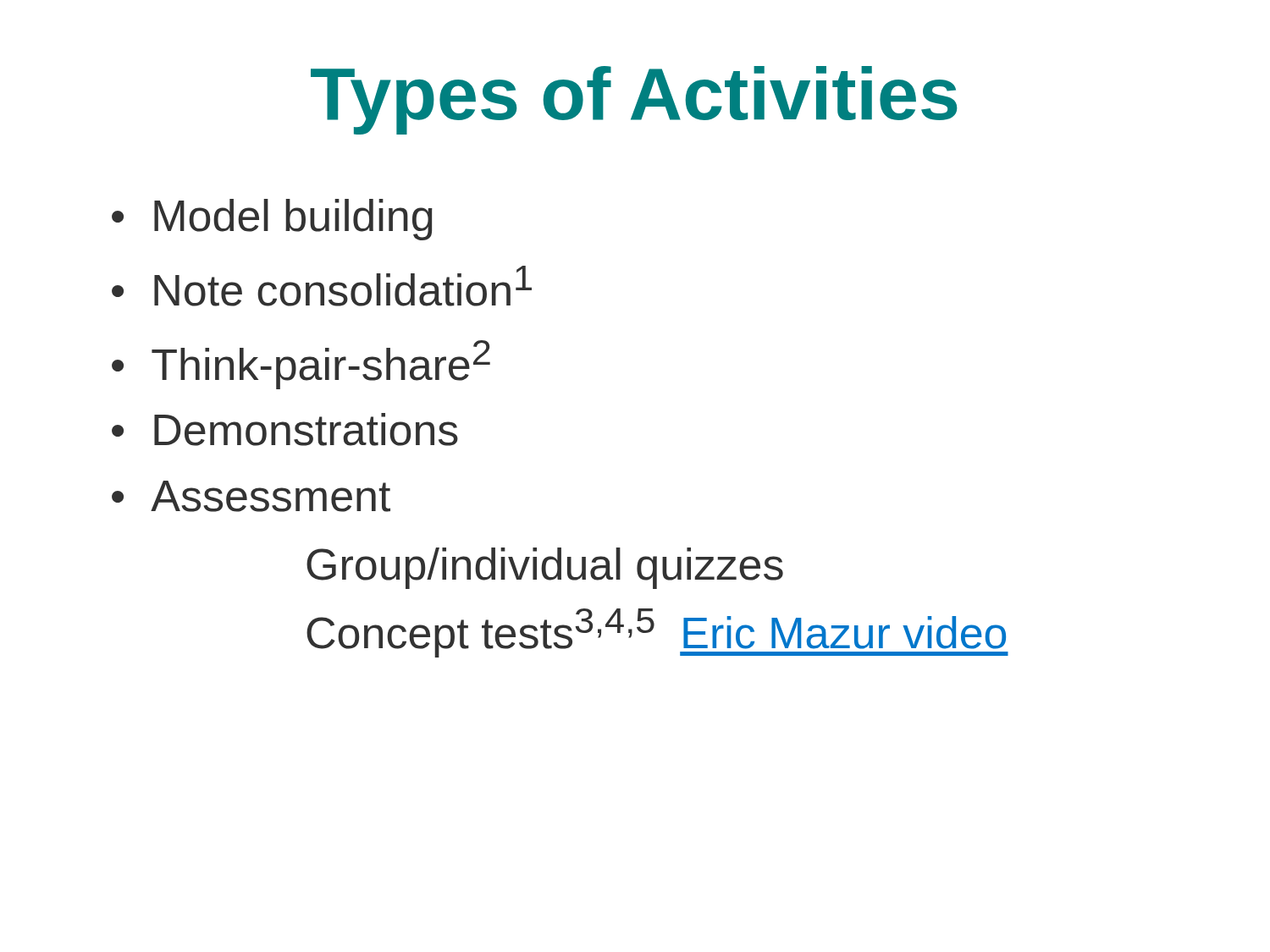Find "• Note consolidation1" on this page
This screenshot has width=1270, height=952.
click(322, 287)
